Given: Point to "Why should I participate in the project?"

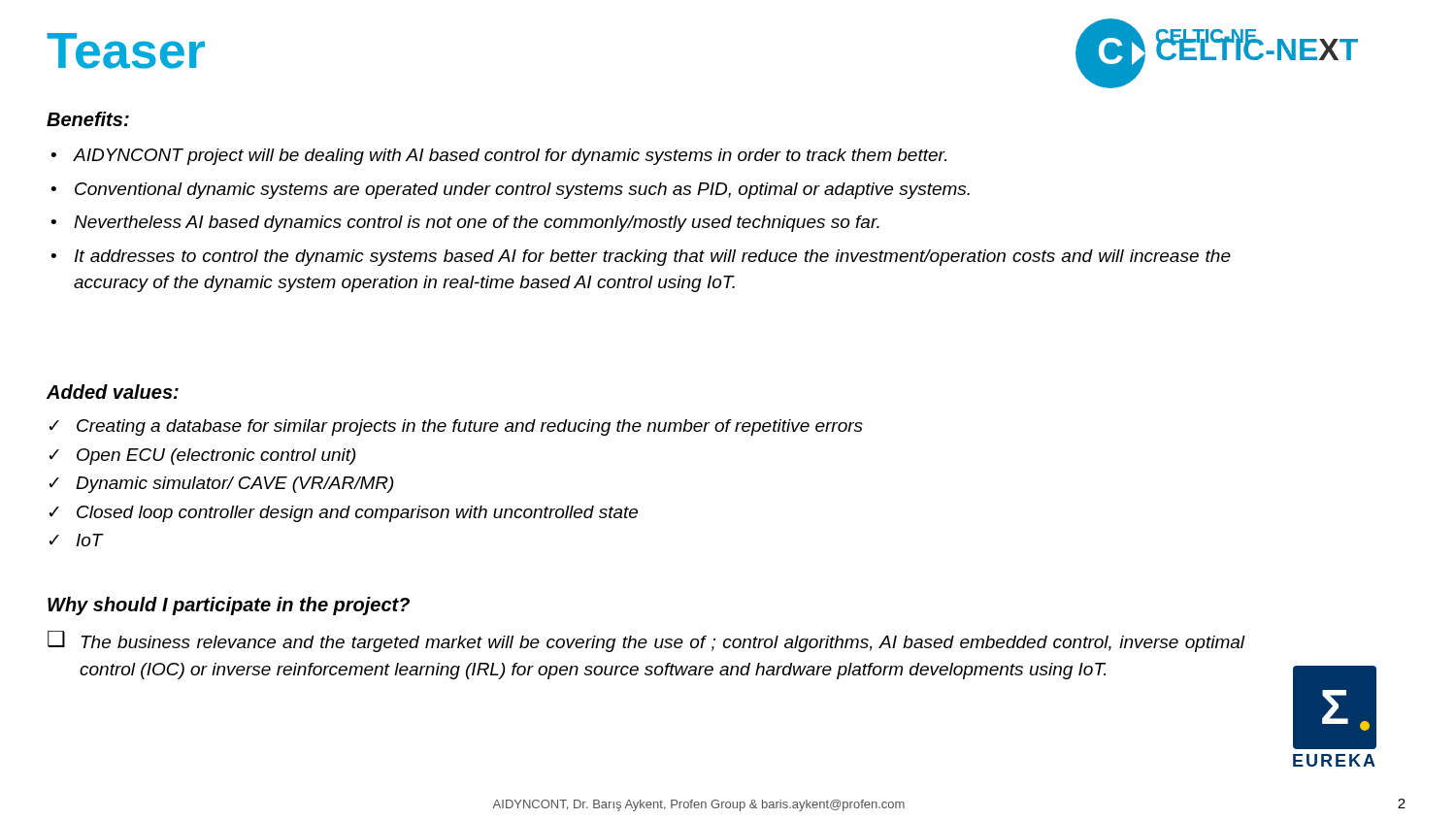Looking at the screenshot, I should [x=228, y=605].
